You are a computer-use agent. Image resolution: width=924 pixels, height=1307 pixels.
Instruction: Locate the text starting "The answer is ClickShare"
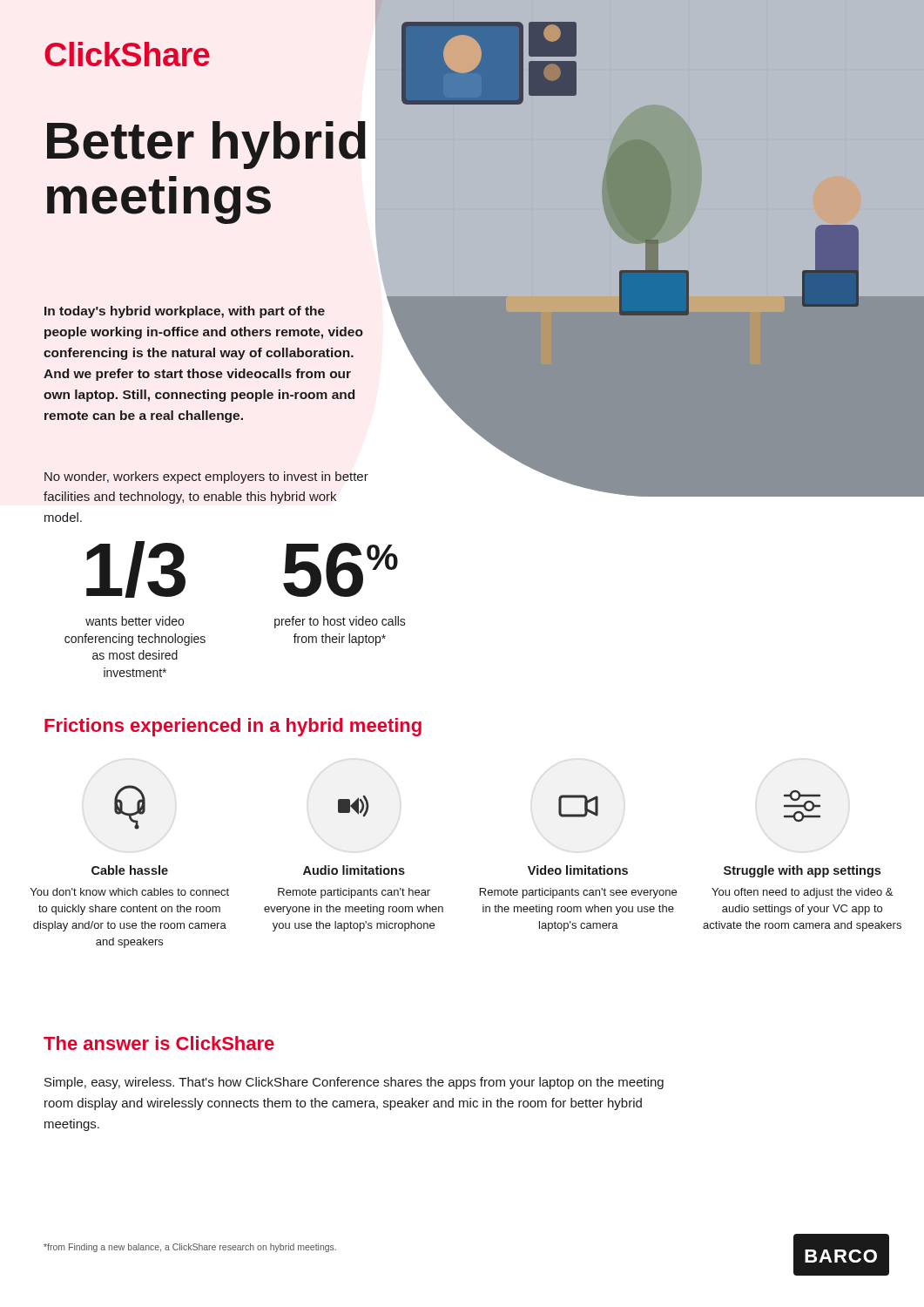(x=159, y=1044)
